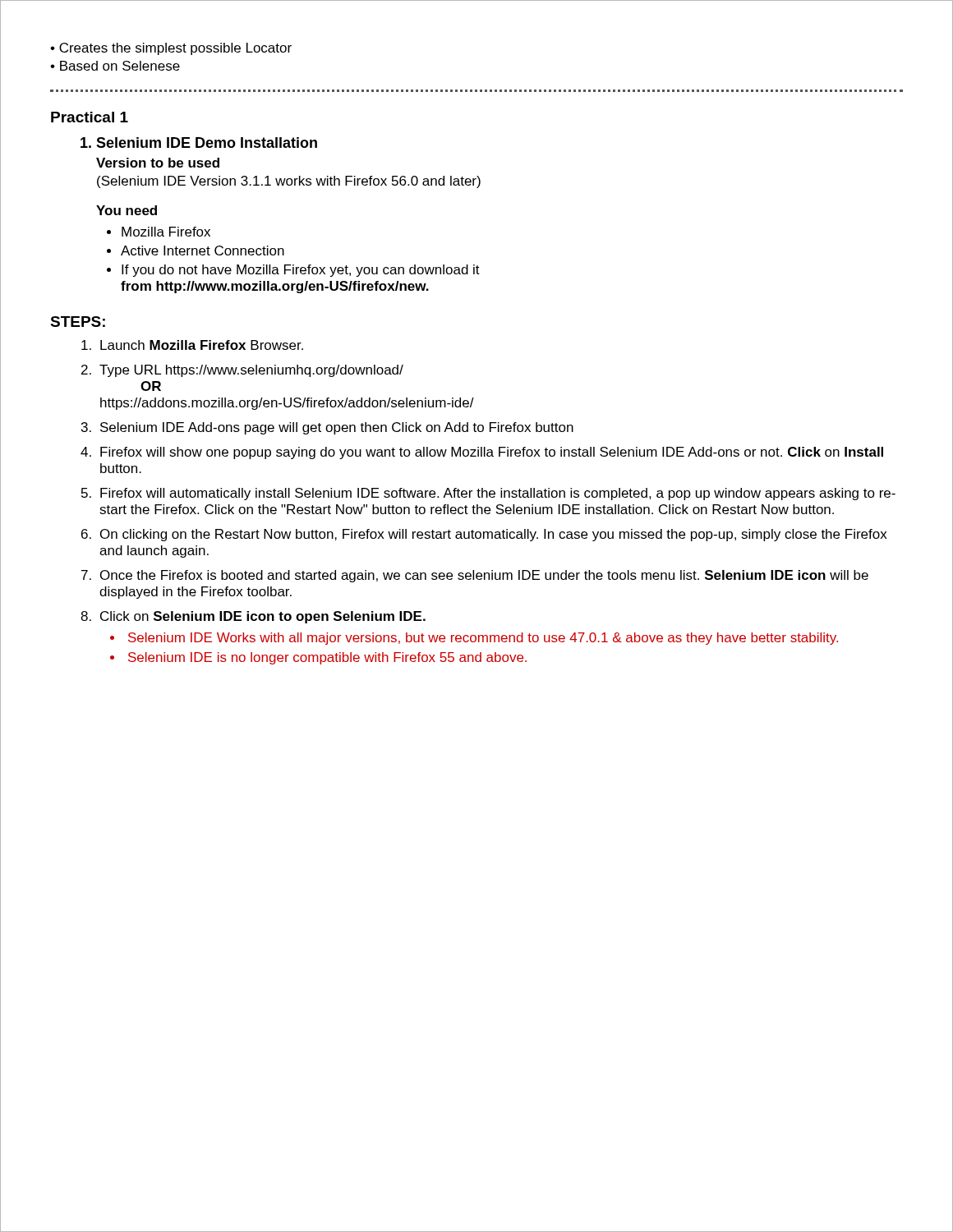Navigate to the element starting "Type URL https://www.seleniumhq.org/download/ OR https://addons.mozilla.org/en-US/firefox/addon/selenium-ide/"
953x1232 pixels.
click(251, 371)
